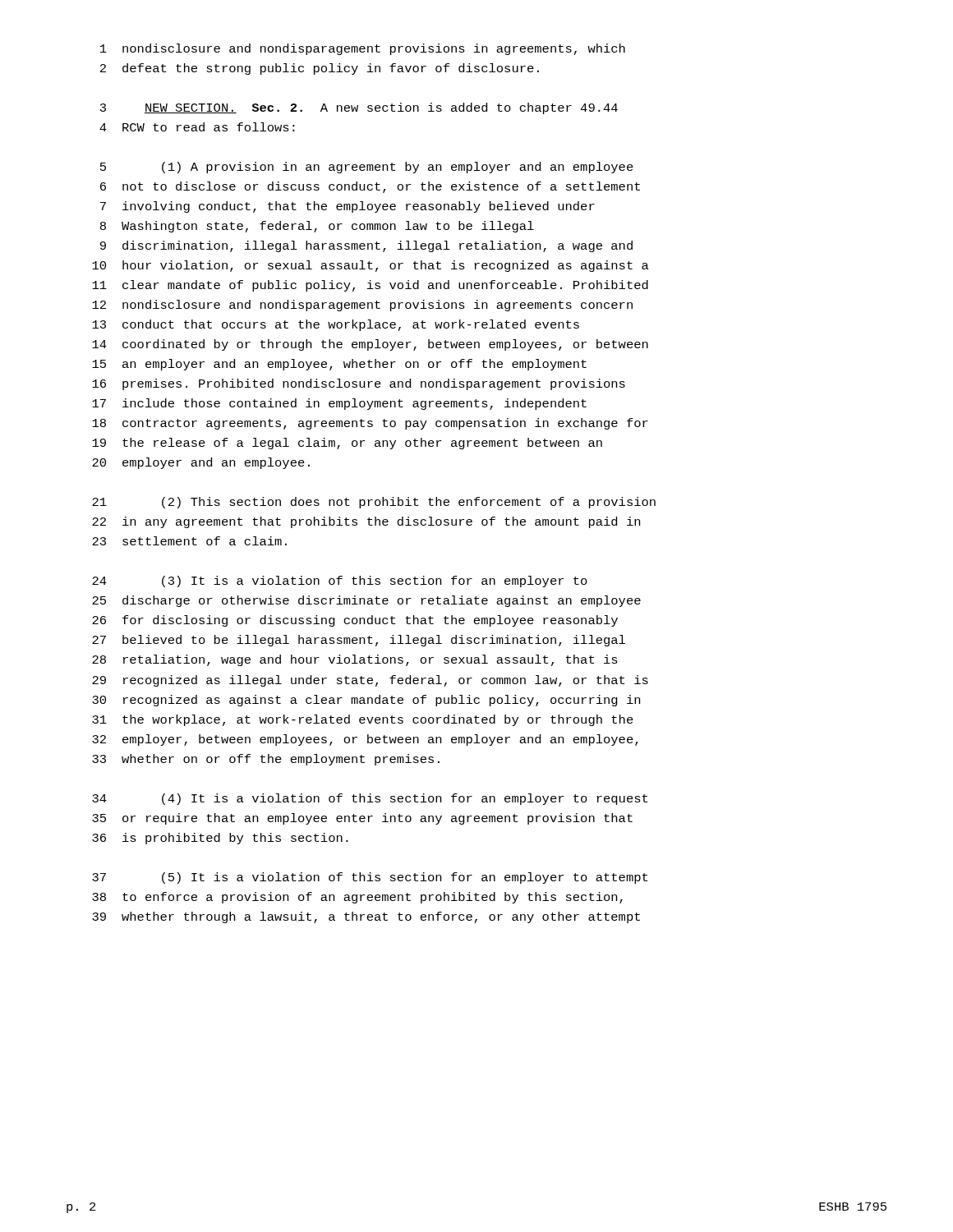Click on the list item that says "28 retaliation, wage and hour"
The image size is (953, 1232).
click(476, 661)
